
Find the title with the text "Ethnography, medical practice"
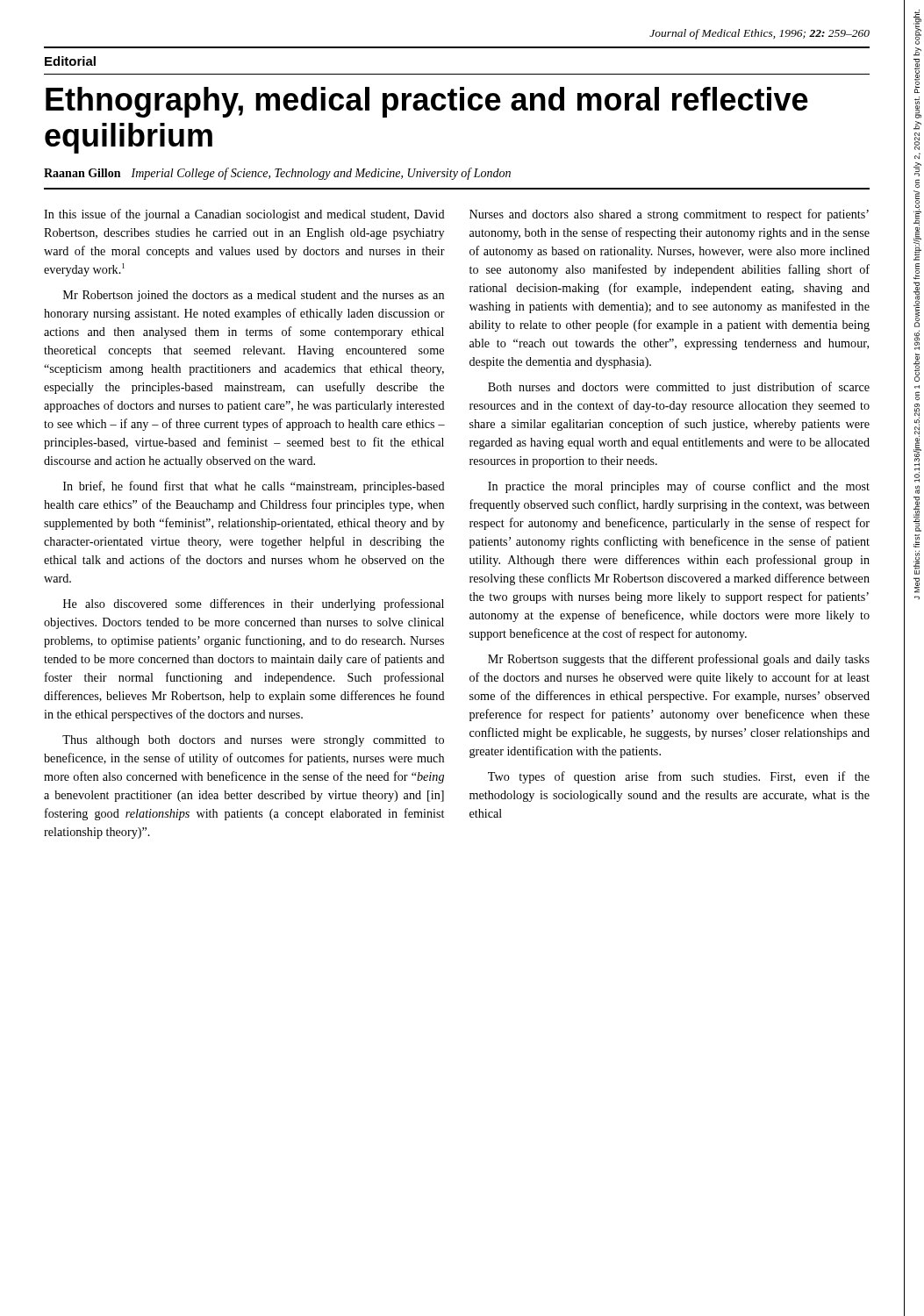click(426, 118)
